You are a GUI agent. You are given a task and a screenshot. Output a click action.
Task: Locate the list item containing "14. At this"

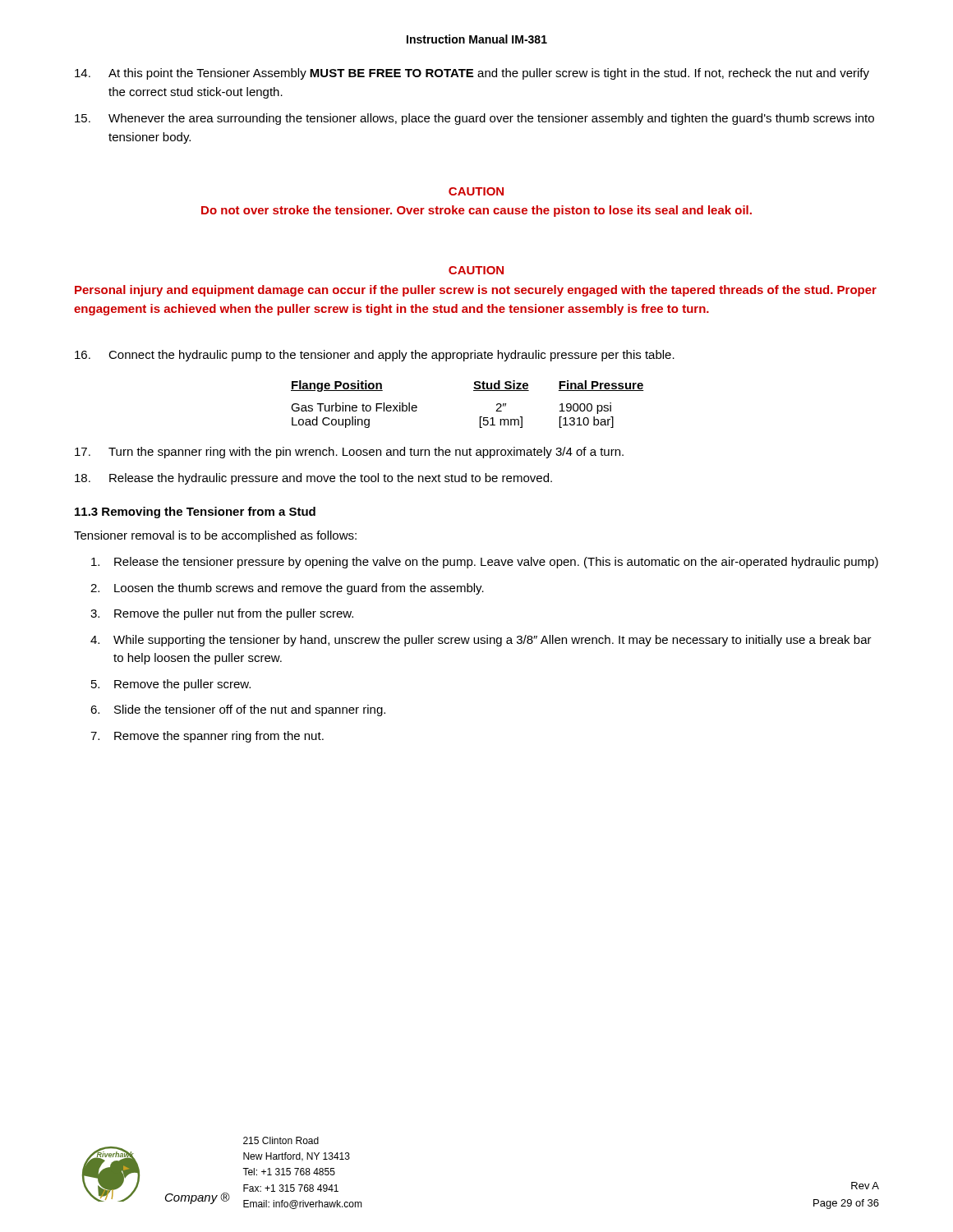coord(476,83)
